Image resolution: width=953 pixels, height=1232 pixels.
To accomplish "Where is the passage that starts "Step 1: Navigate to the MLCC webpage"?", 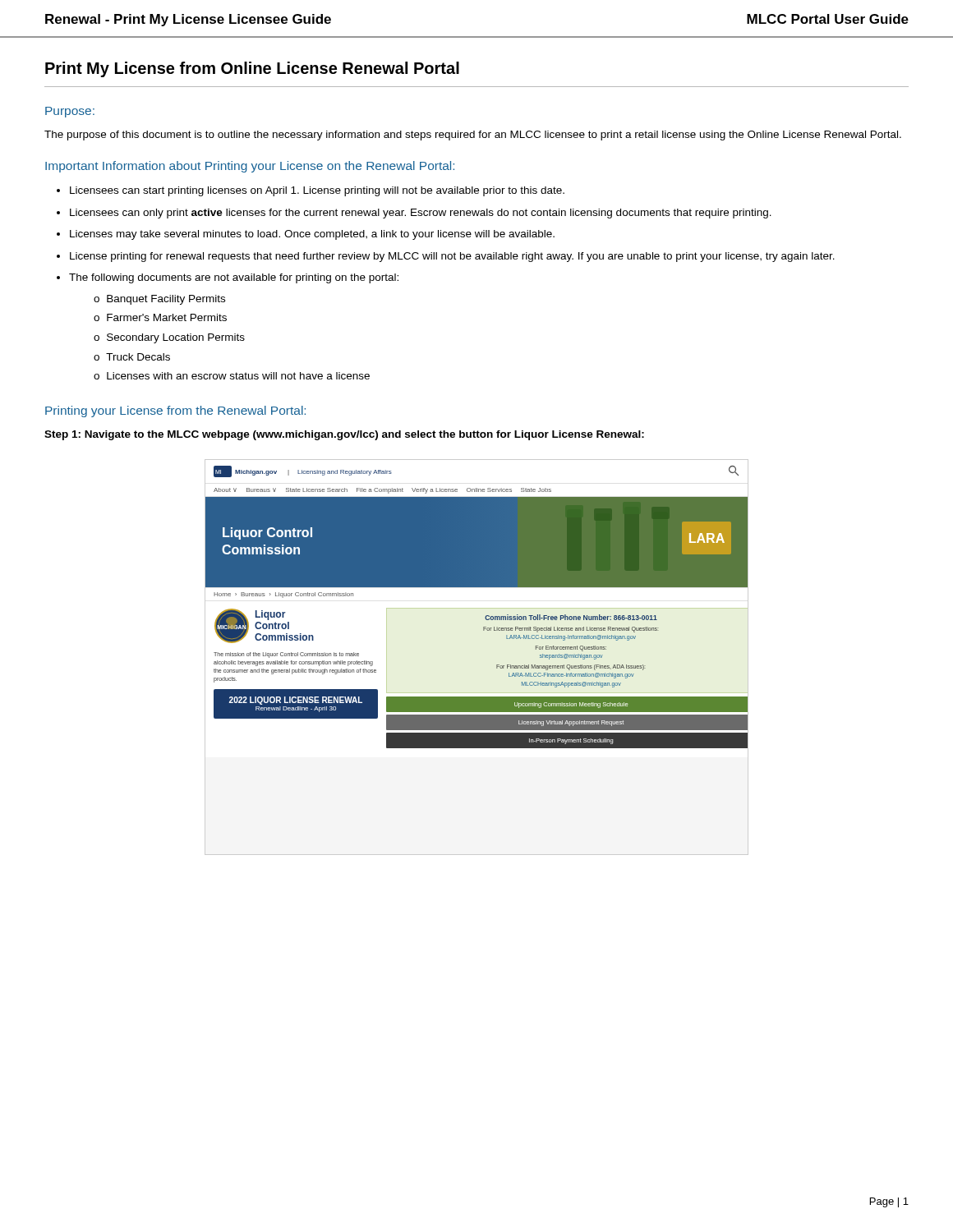I will coord(345,434).
